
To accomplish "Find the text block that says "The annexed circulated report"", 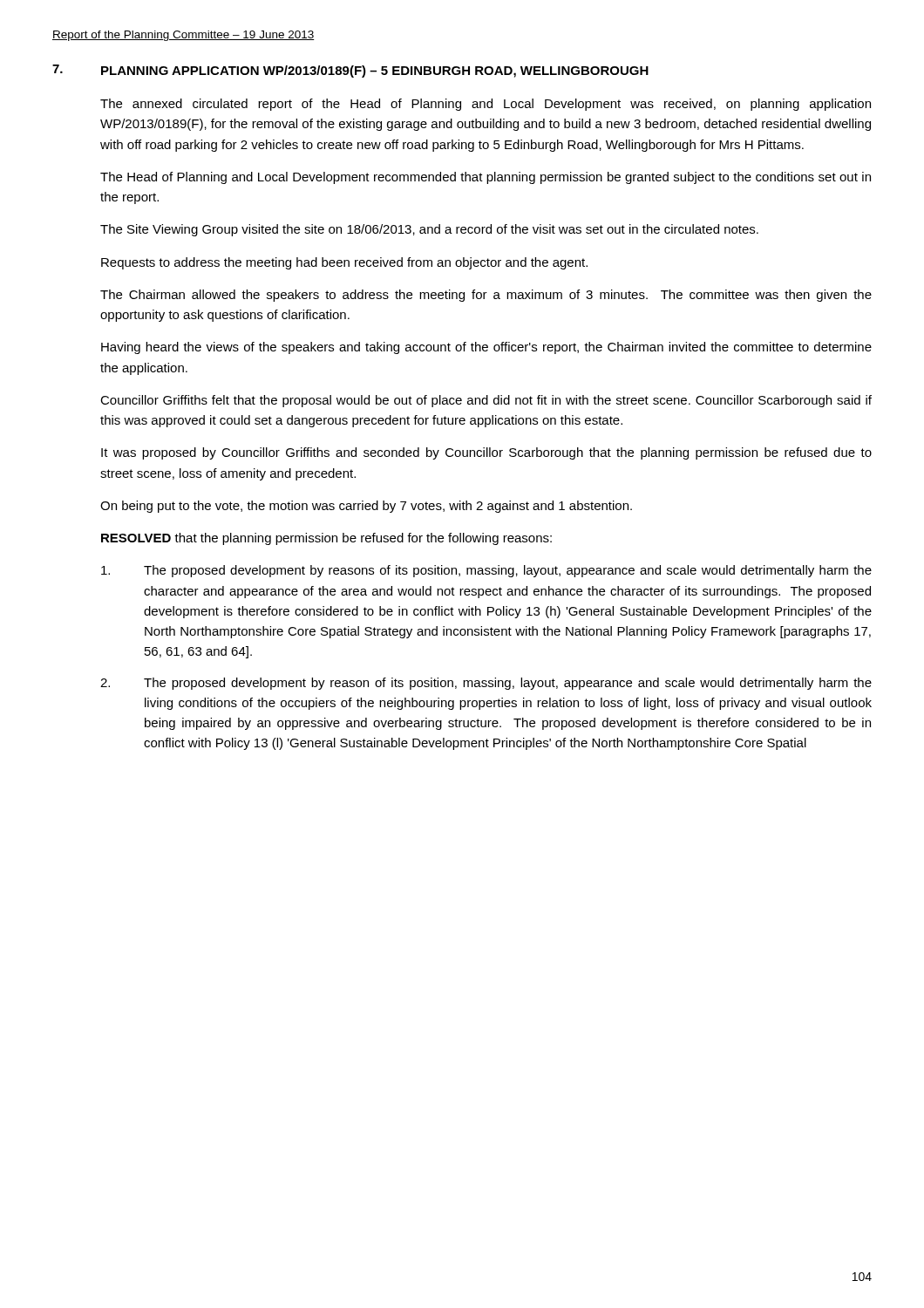I will (x=486, y=124).
